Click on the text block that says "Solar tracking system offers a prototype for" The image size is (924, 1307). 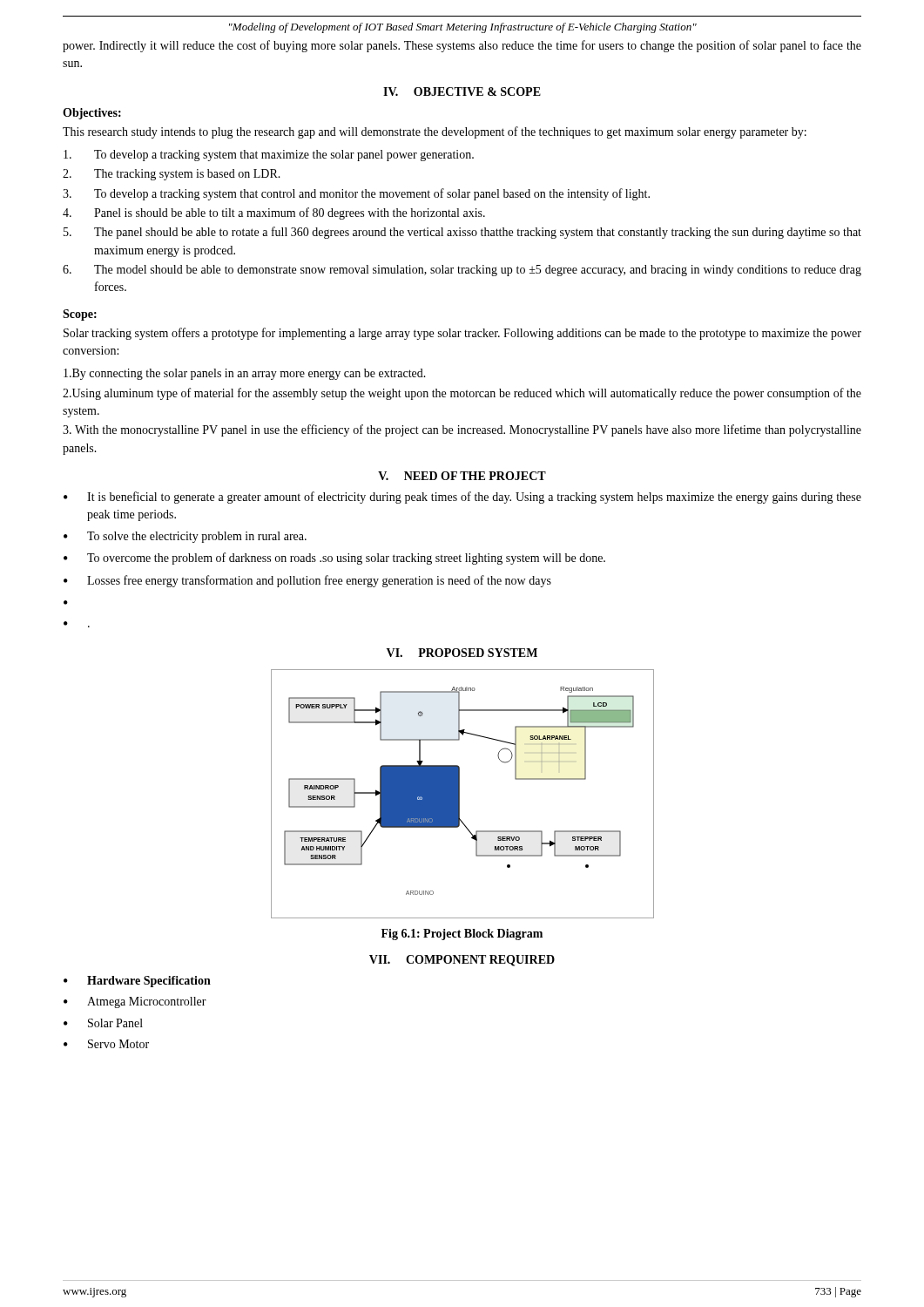462,342
